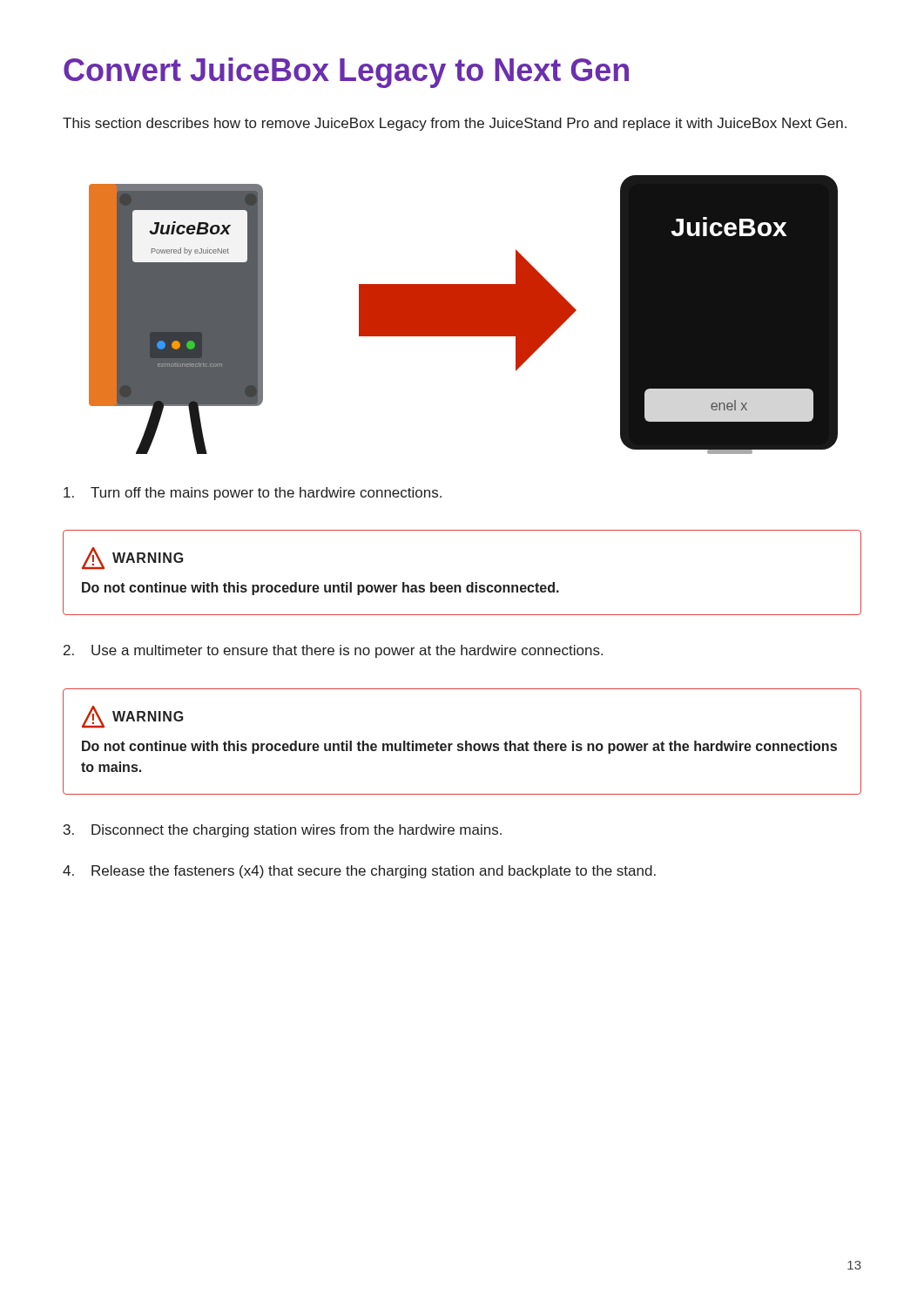924x1307 pixels.
Task: Find the block on this page that starts "4. Release the fasteners (x4) that secure the"
Action: 462,872
